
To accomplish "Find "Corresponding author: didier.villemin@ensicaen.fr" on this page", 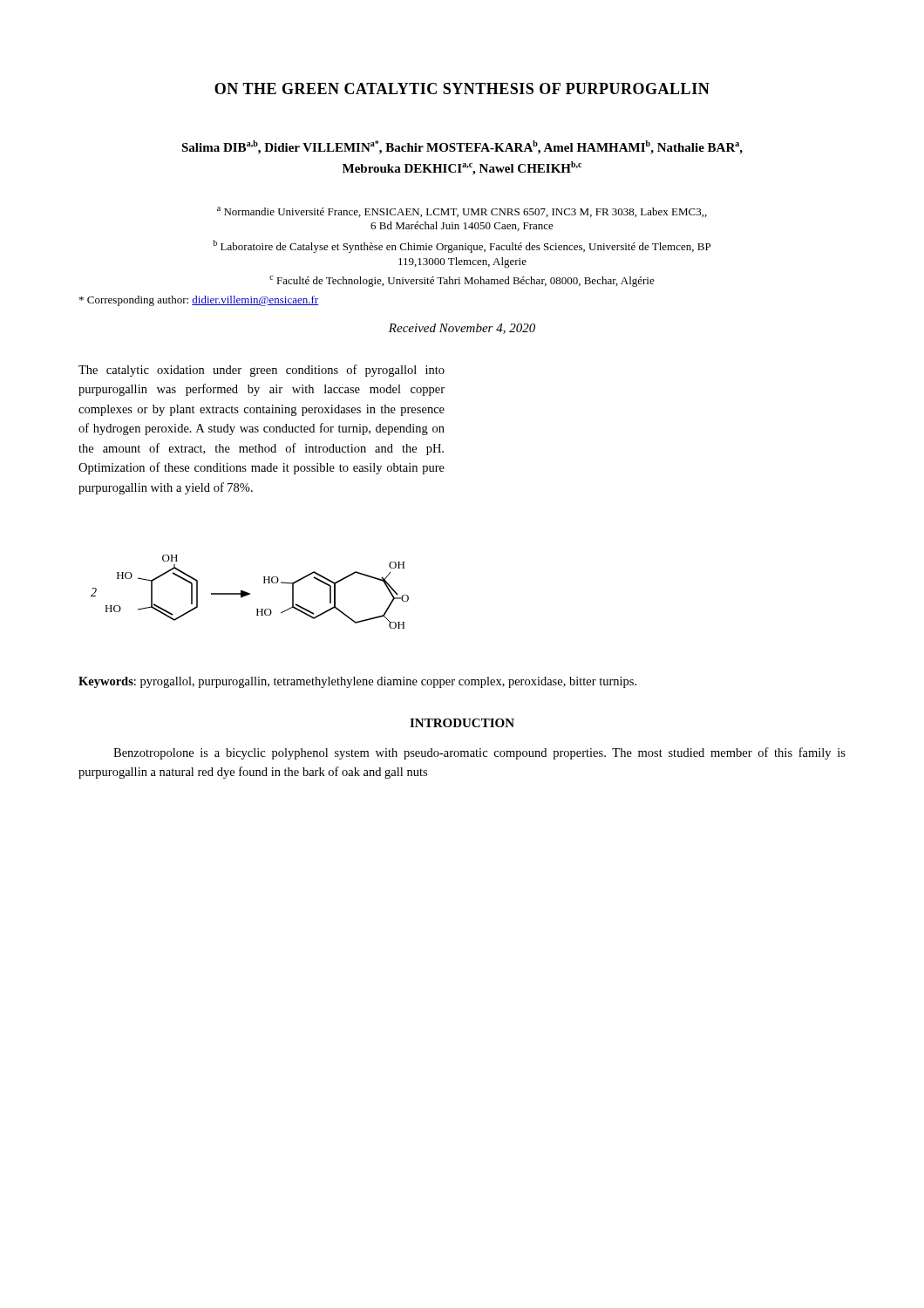I will [198, 300].
